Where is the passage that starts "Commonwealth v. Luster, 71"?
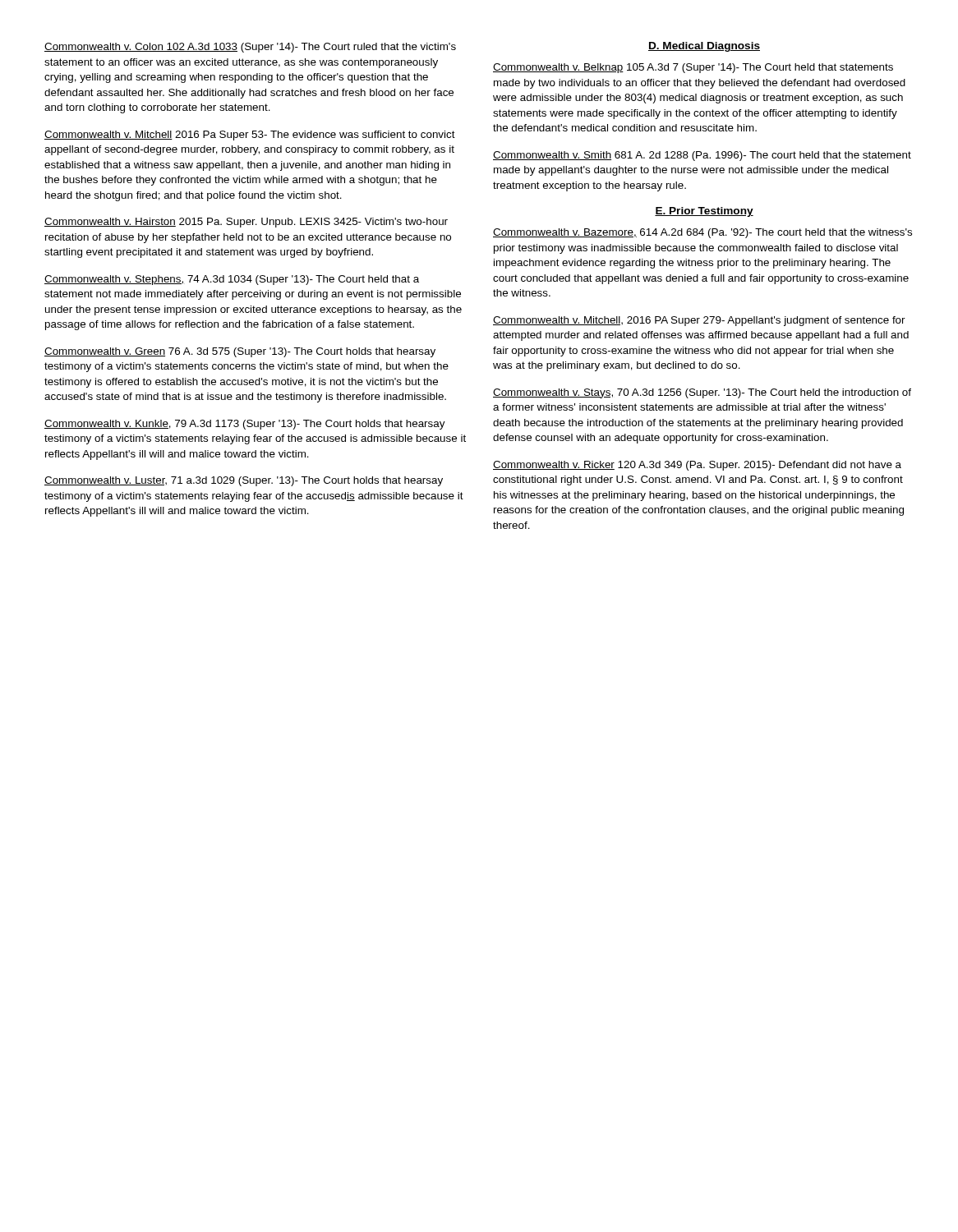Screen dimensions: 1232x958 click(x=254, y=495)
